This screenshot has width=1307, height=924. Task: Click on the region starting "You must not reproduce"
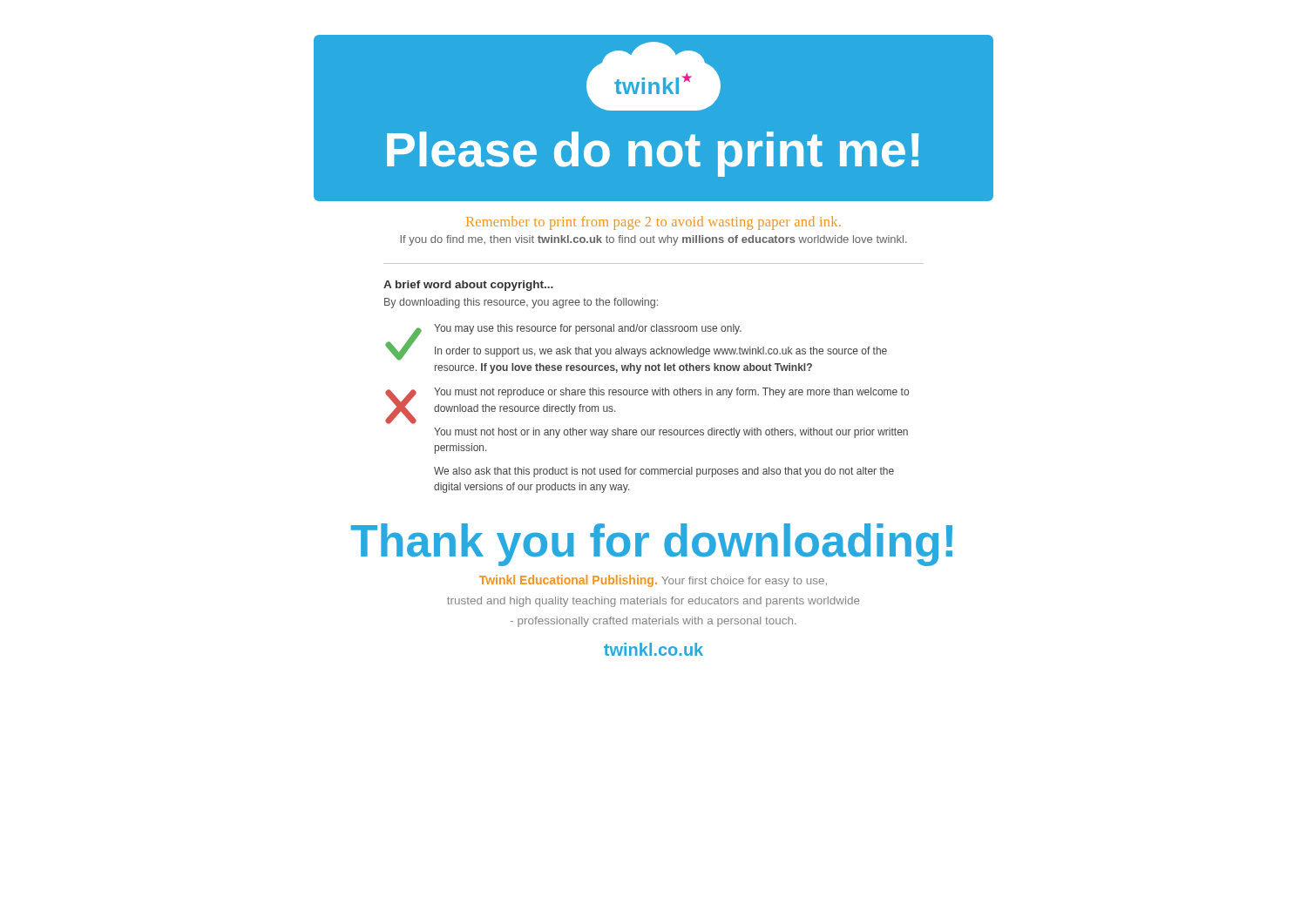672,400
